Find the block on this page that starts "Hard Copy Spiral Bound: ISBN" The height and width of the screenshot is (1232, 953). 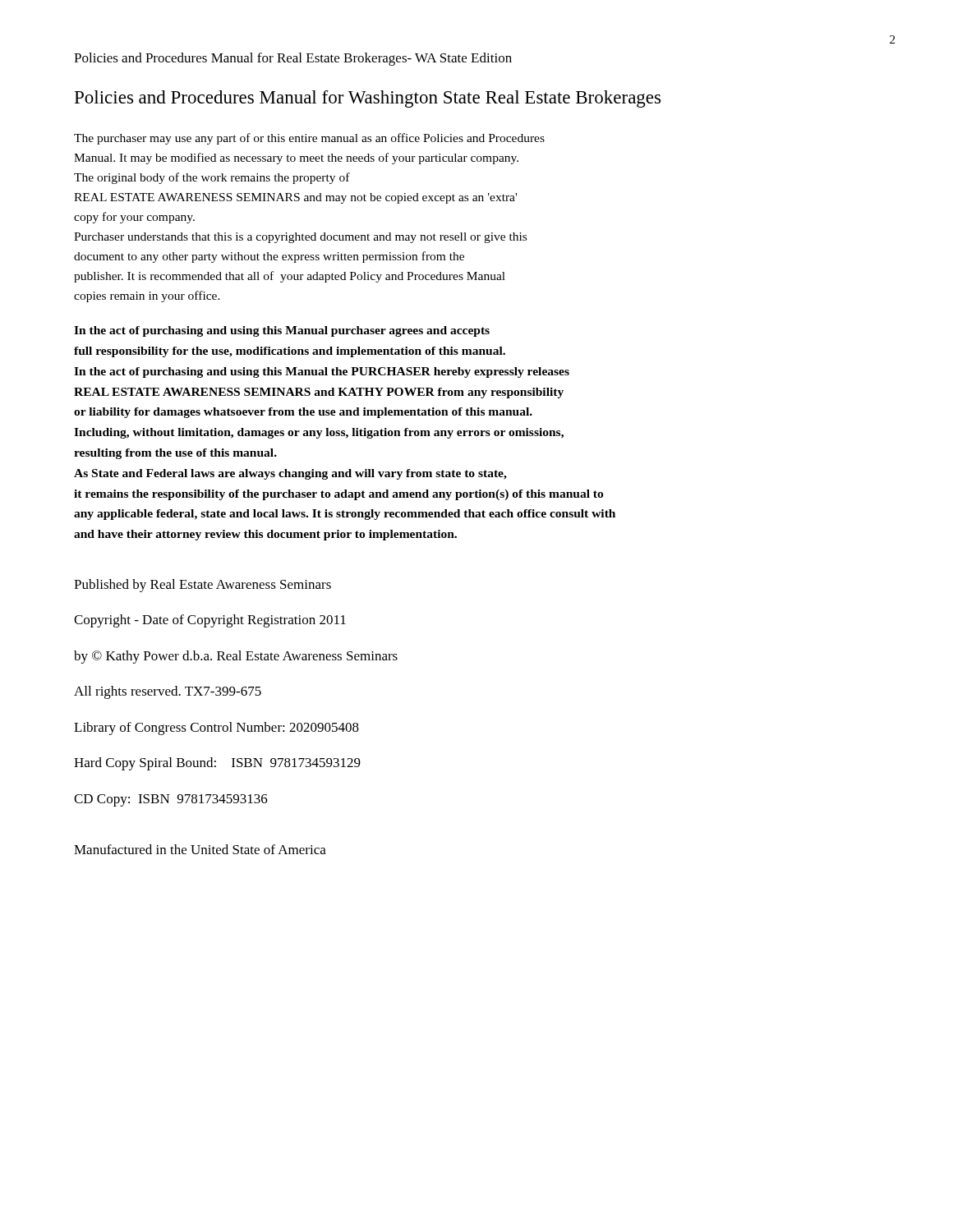coord(217,763)
